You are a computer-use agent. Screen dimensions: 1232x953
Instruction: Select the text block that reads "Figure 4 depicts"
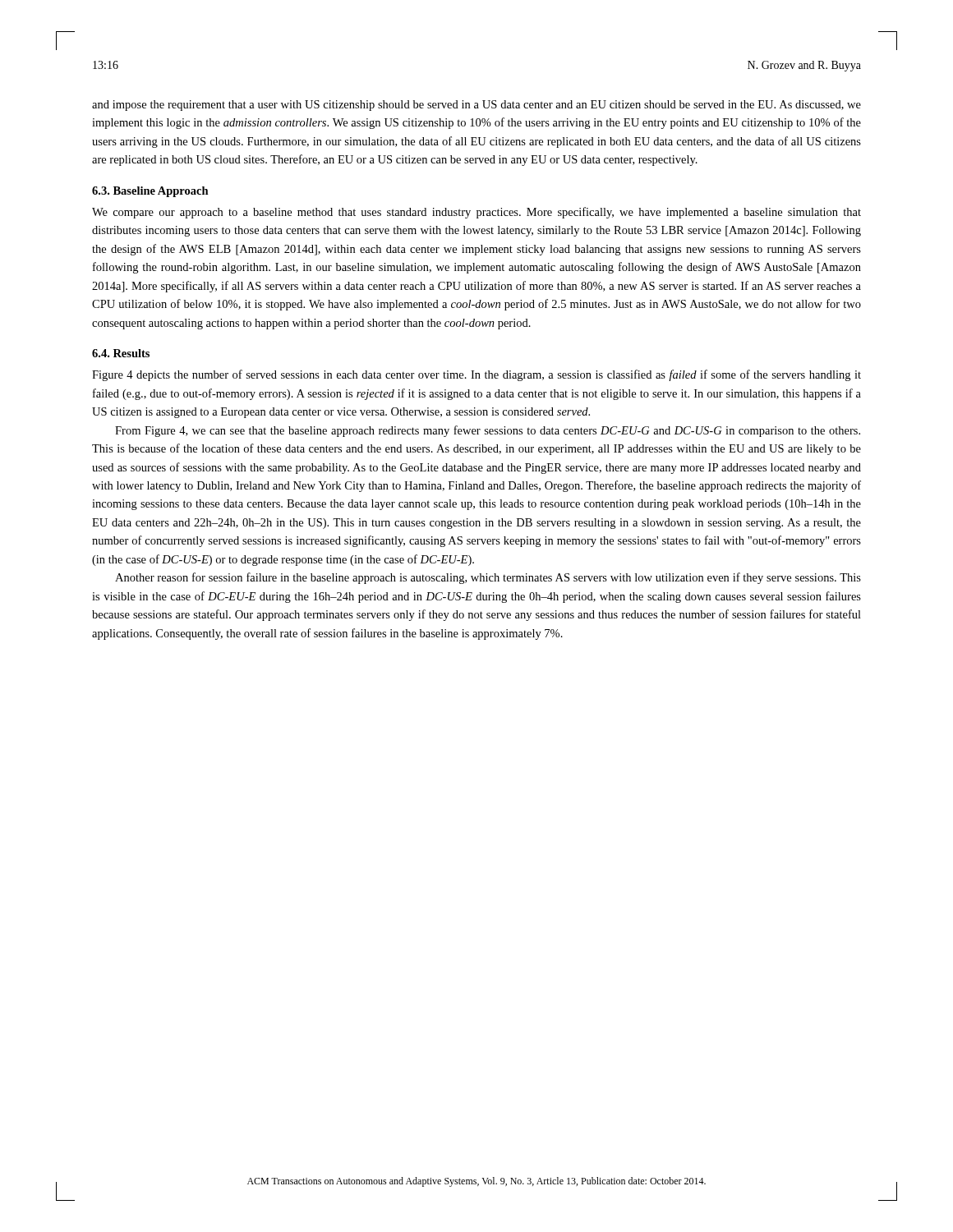pos(476,504)
